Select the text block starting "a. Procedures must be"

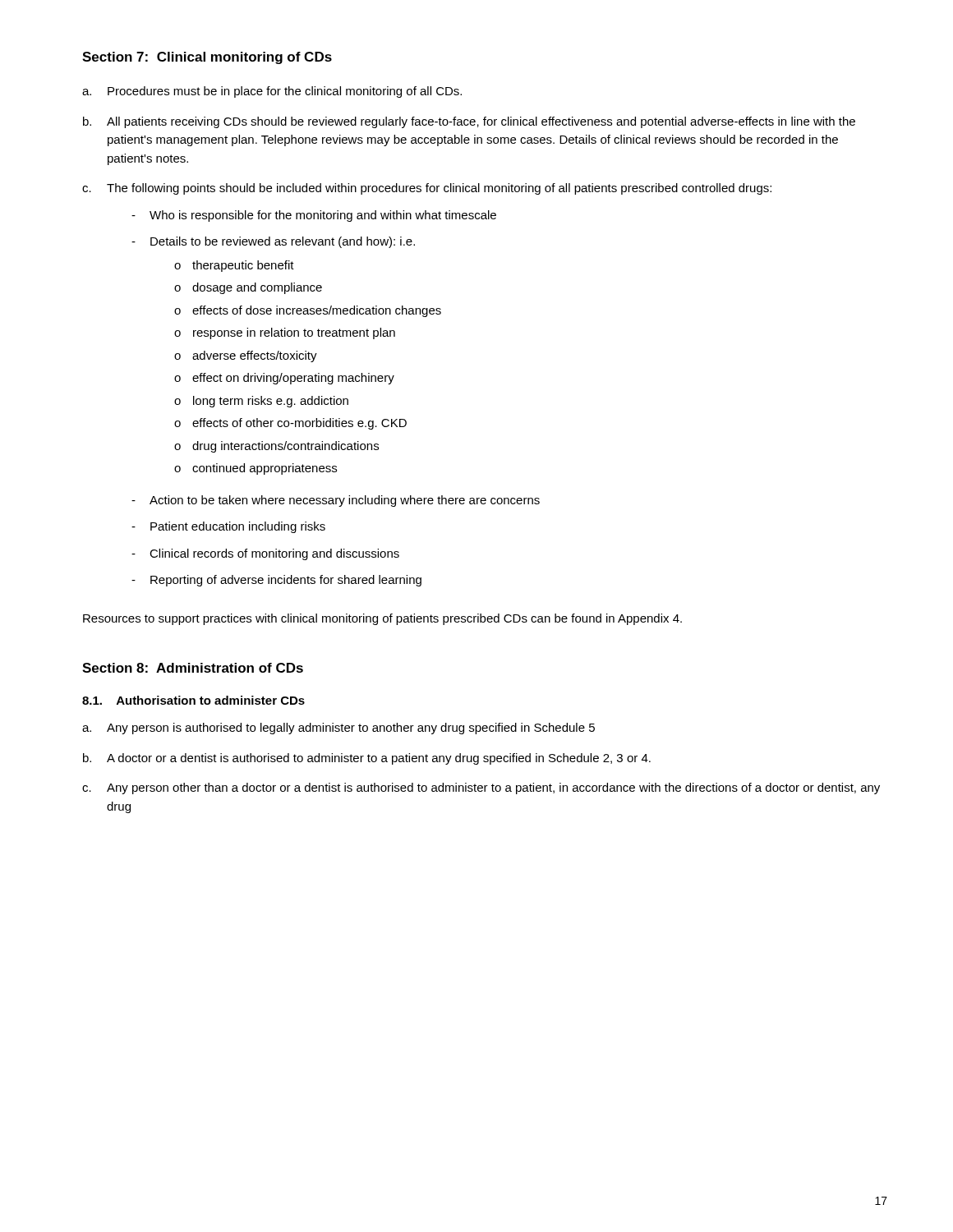pos(272,92)
